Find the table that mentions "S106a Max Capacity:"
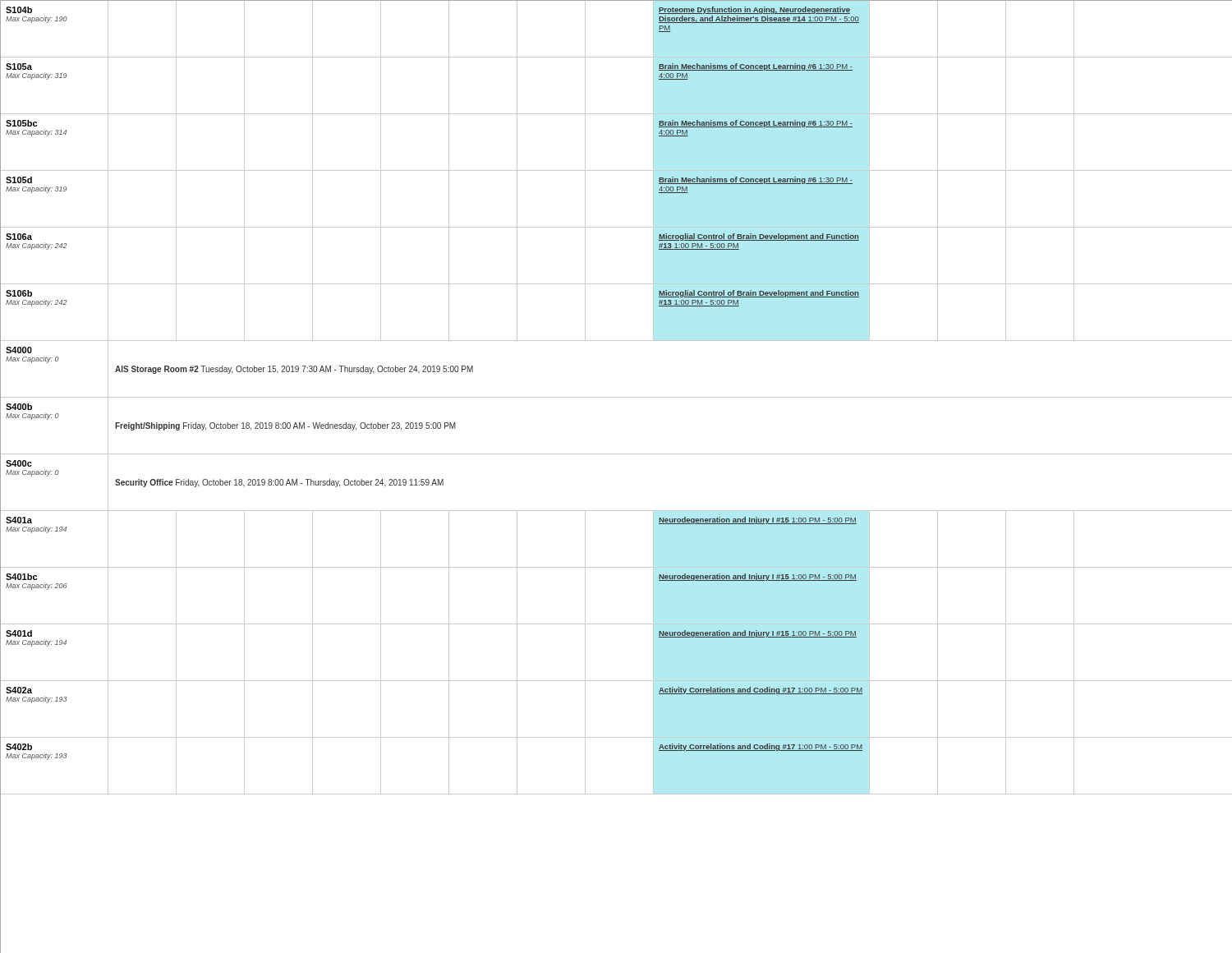The height and width of the screenshot is (953, 1232). pos(616,256)
